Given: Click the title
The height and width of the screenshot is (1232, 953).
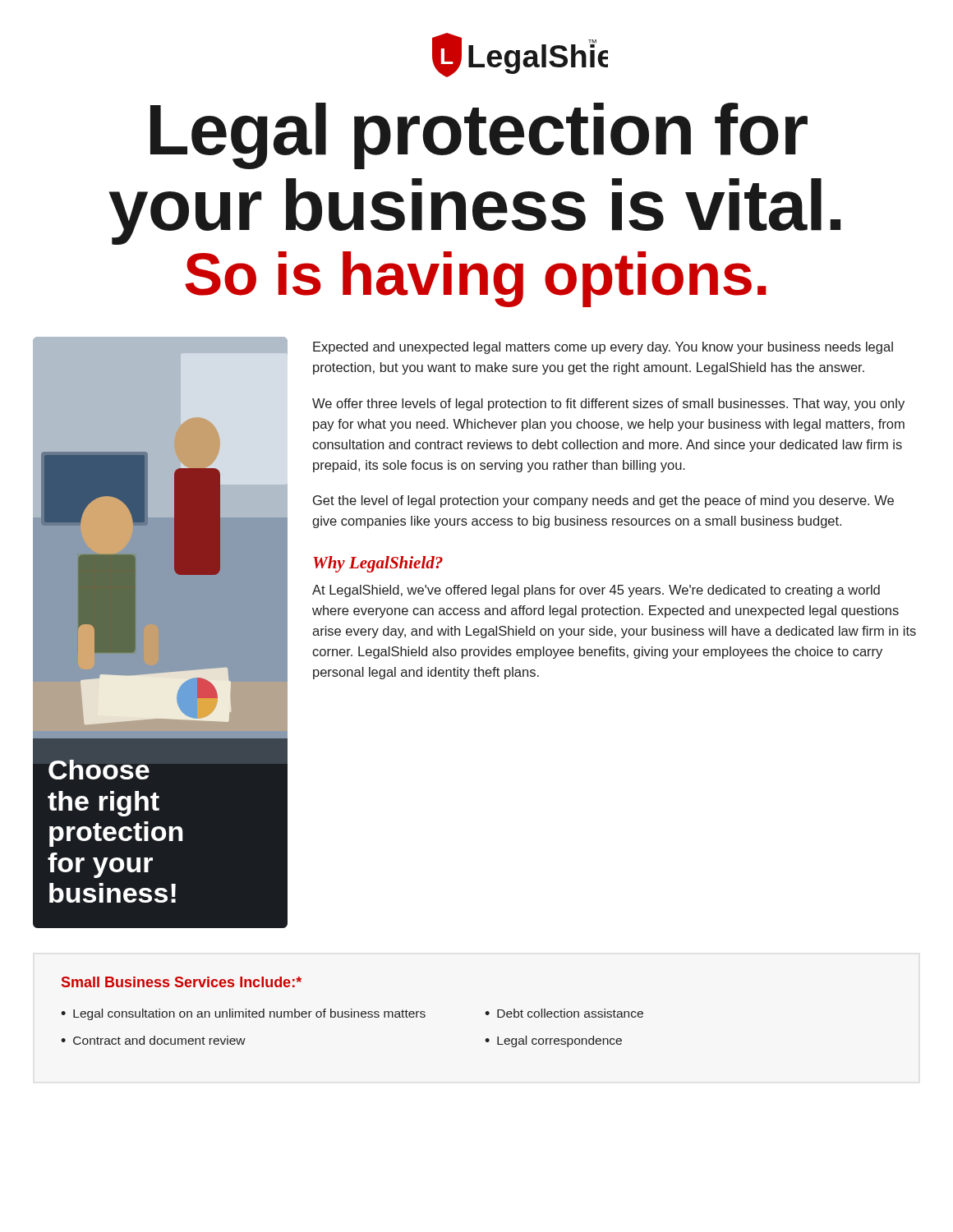Looking at the screenshot, I should click(x=476, y=200).
